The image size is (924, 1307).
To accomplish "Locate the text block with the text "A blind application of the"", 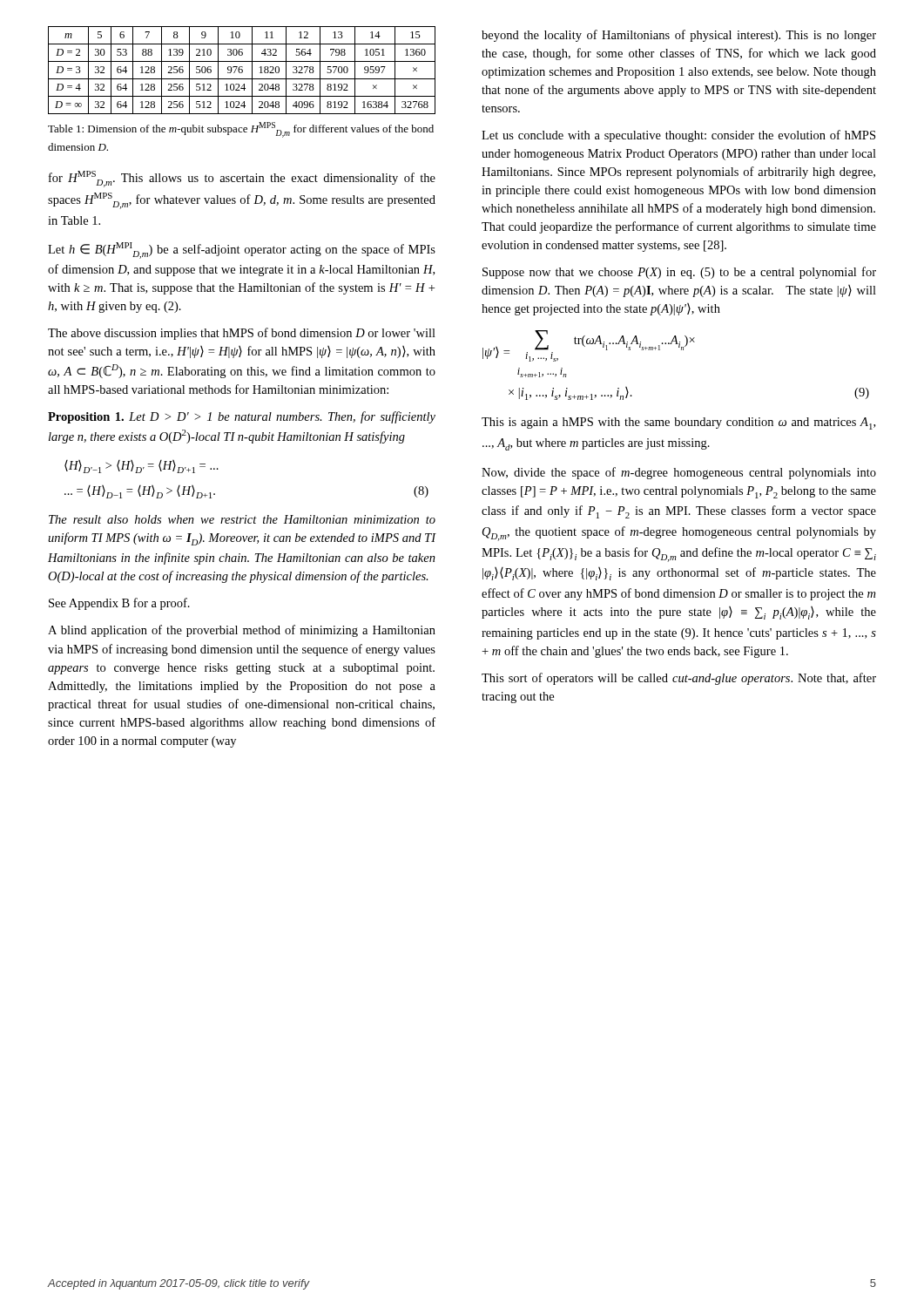I will [x=242, y=685].
